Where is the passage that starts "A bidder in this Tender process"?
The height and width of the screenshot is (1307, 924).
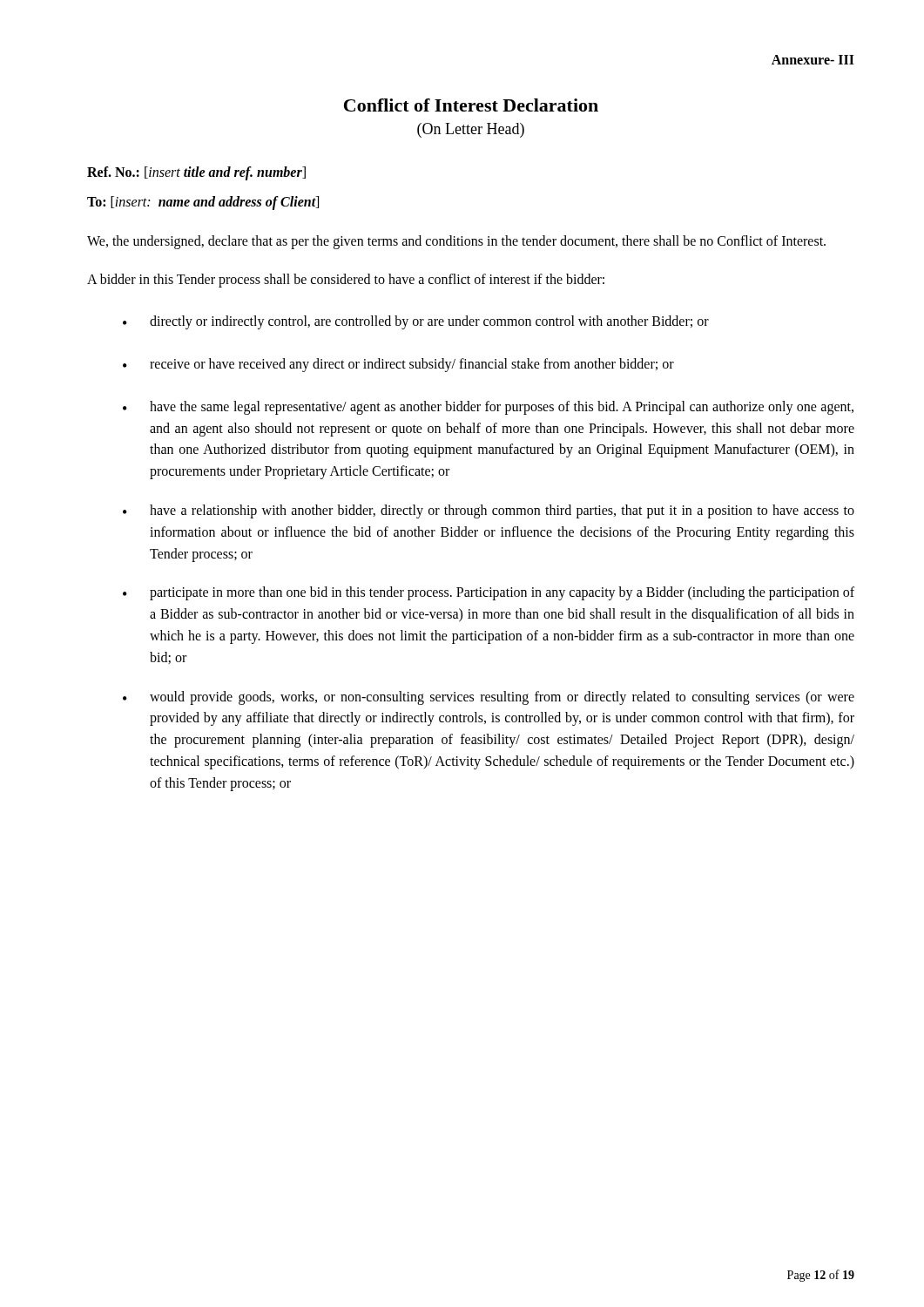tap(346, 279)
